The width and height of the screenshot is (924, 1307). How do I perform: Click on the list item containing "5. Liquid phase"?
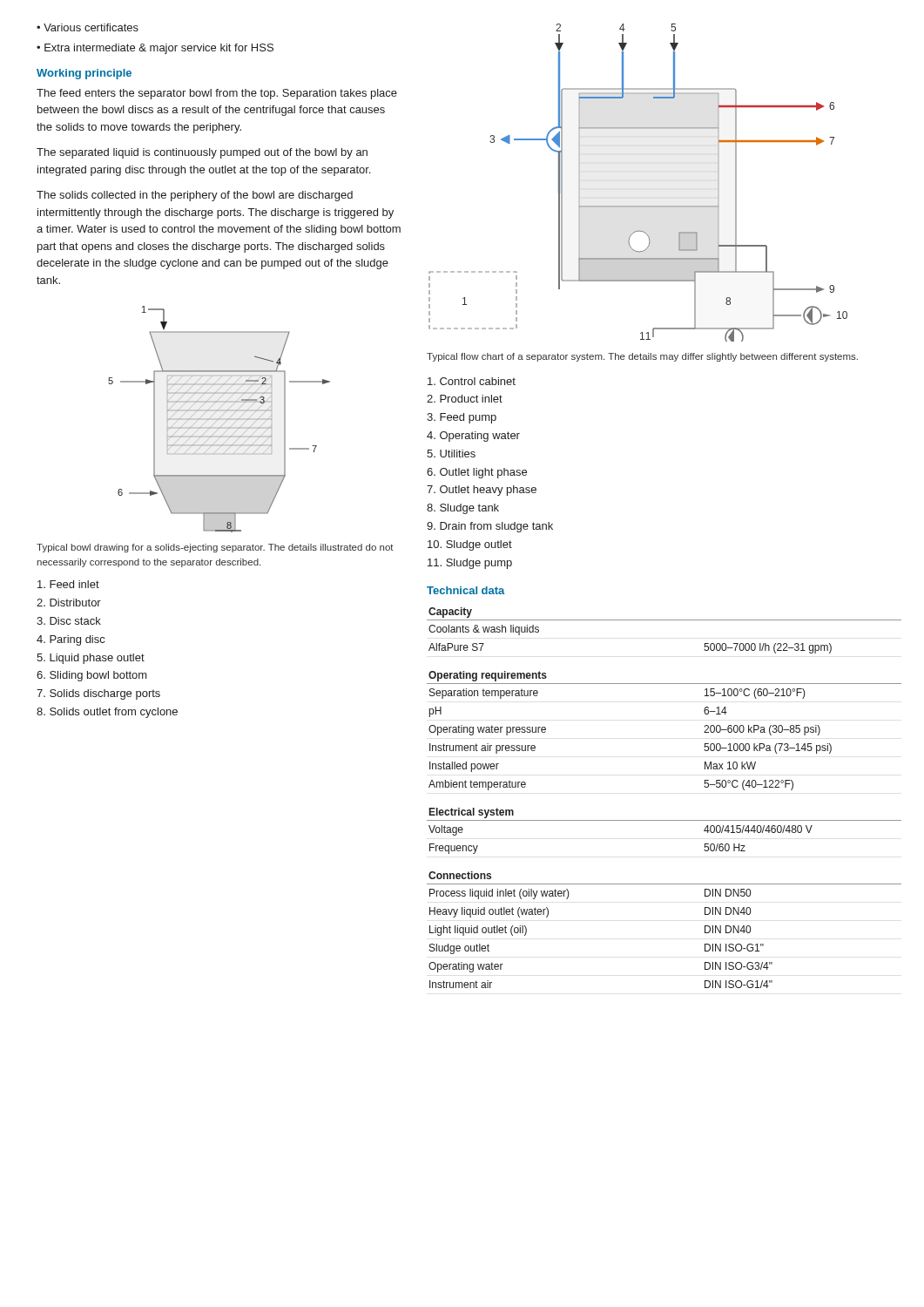pos(90,657)
